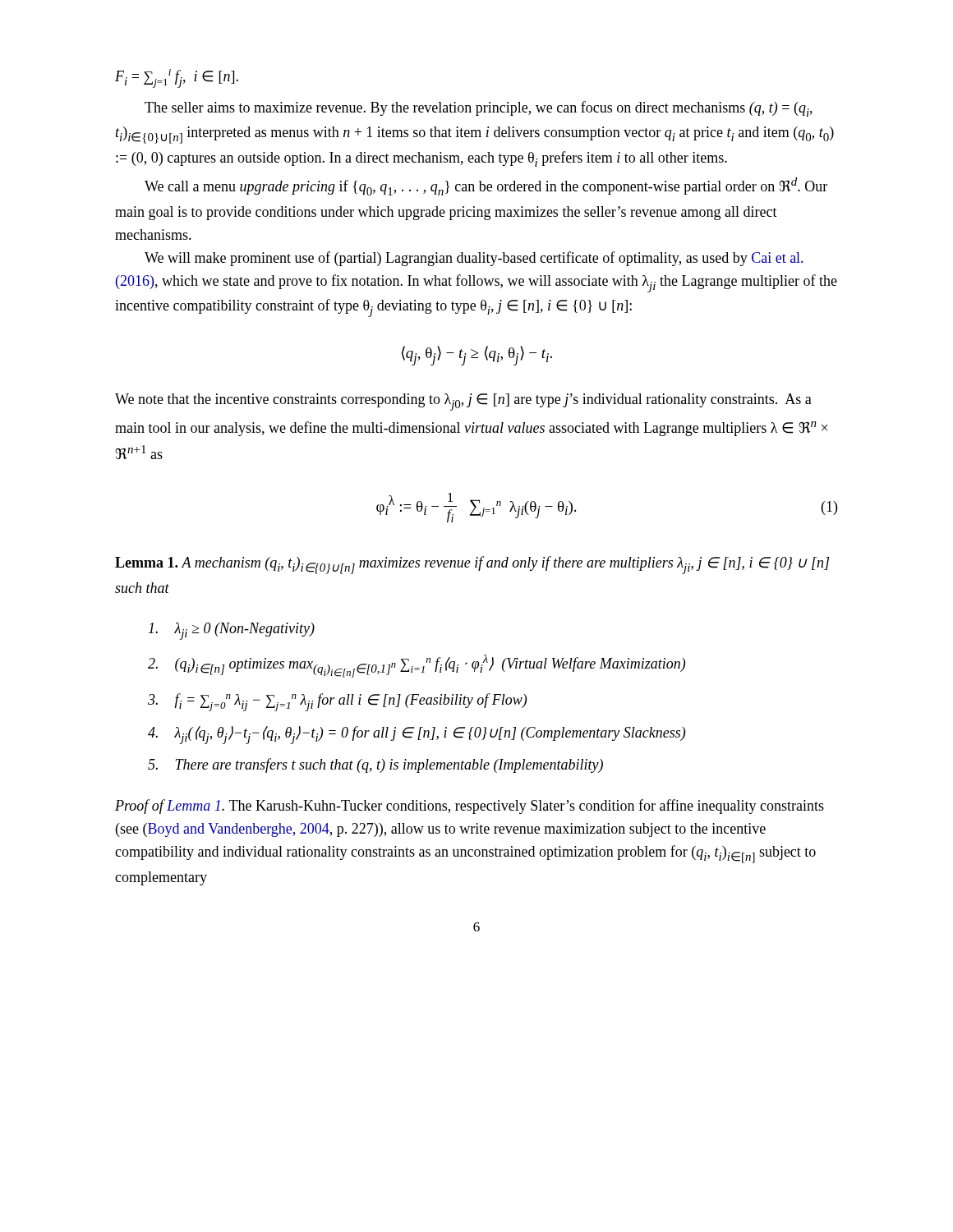Where is the passage that starts "3. fi = ∑j=0n λij −"?
Image resolution: width=953 pixels, height=1232 pixels.
(x=493, y=701)
